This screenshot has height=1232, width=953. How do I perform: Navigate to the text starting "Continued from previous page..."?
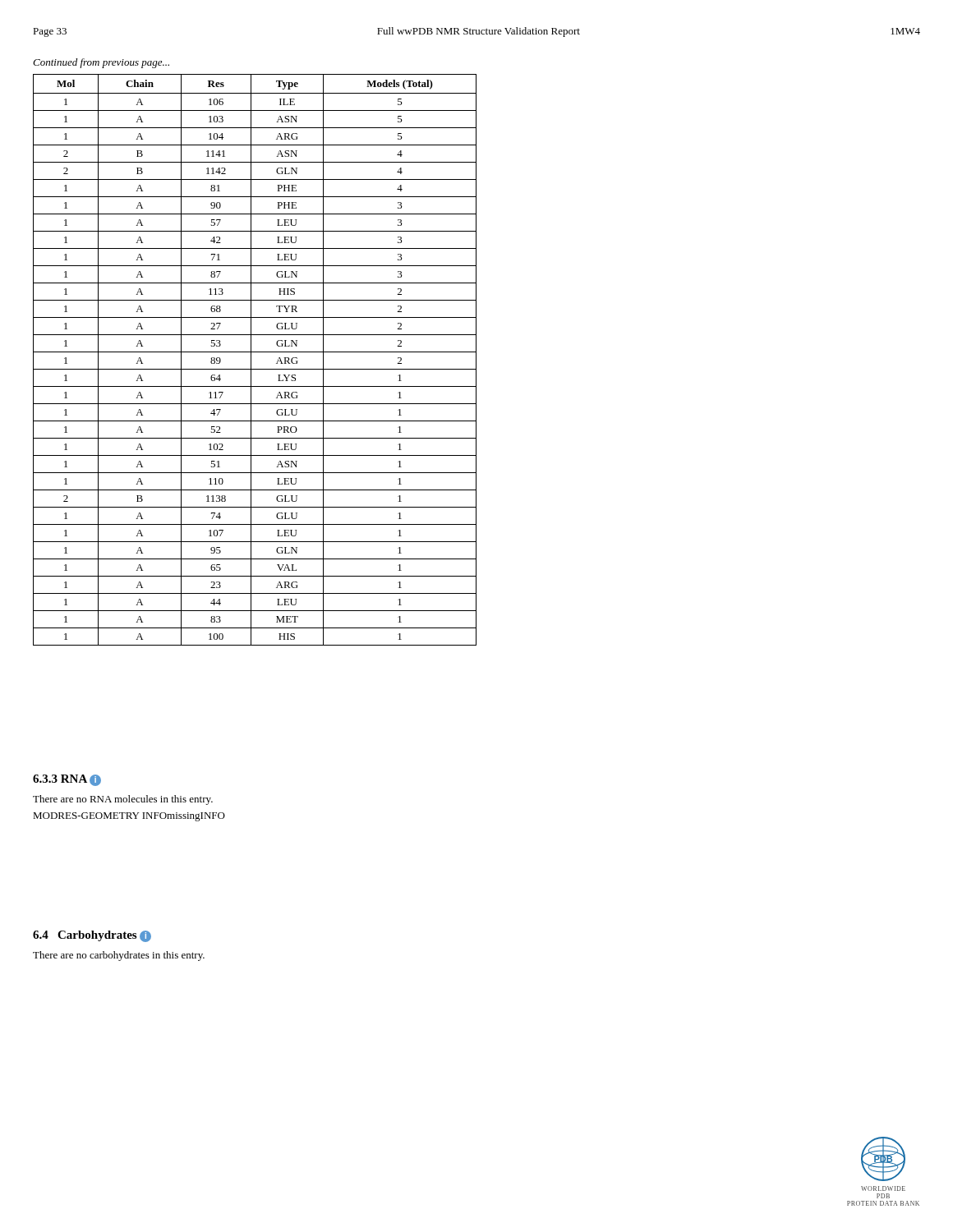tap(102, 62)
